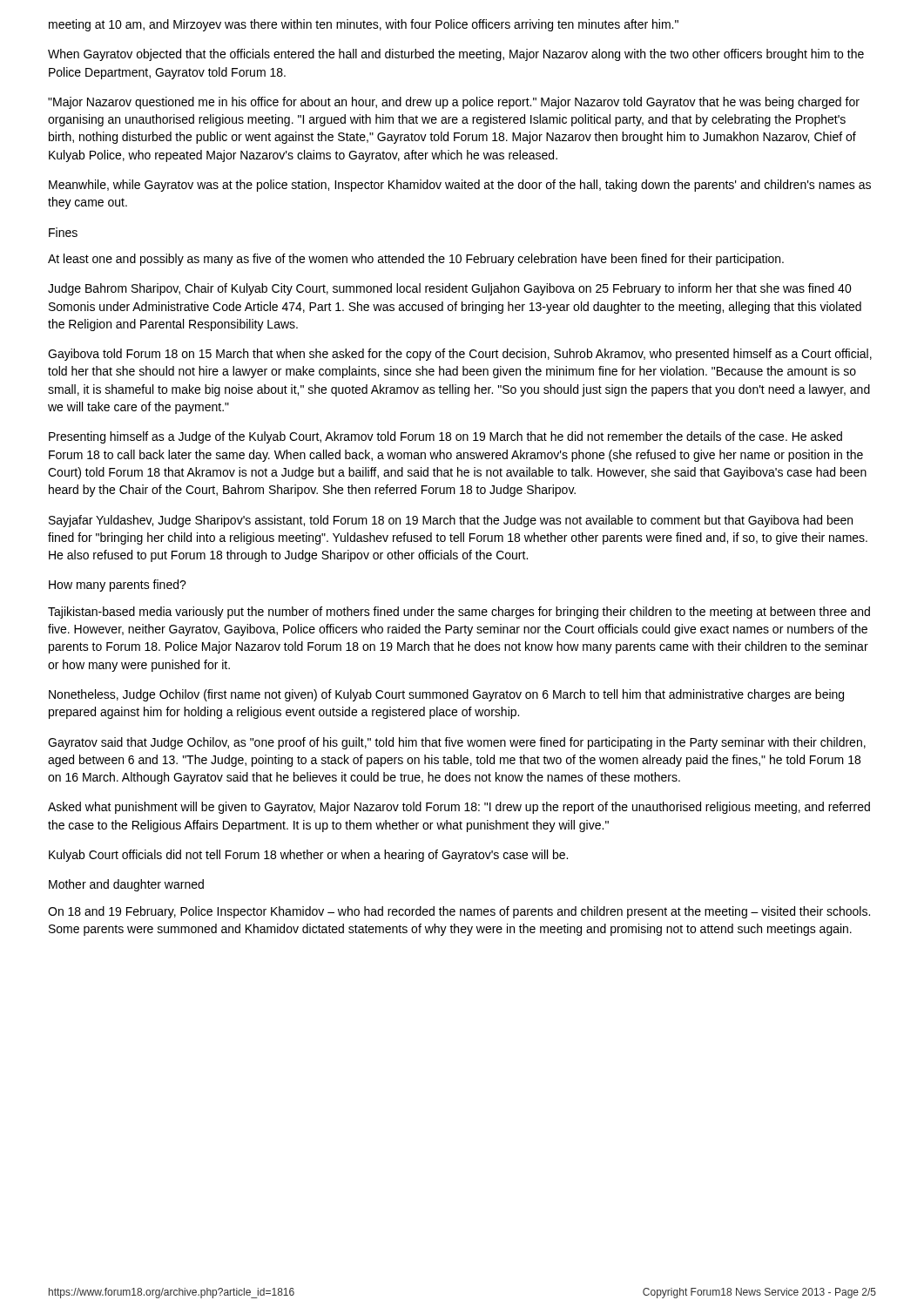924x1307 pixels.
Task: Find the passage starting "Judge Bahrom Sharipov,"
Action: tap(462, 306)
